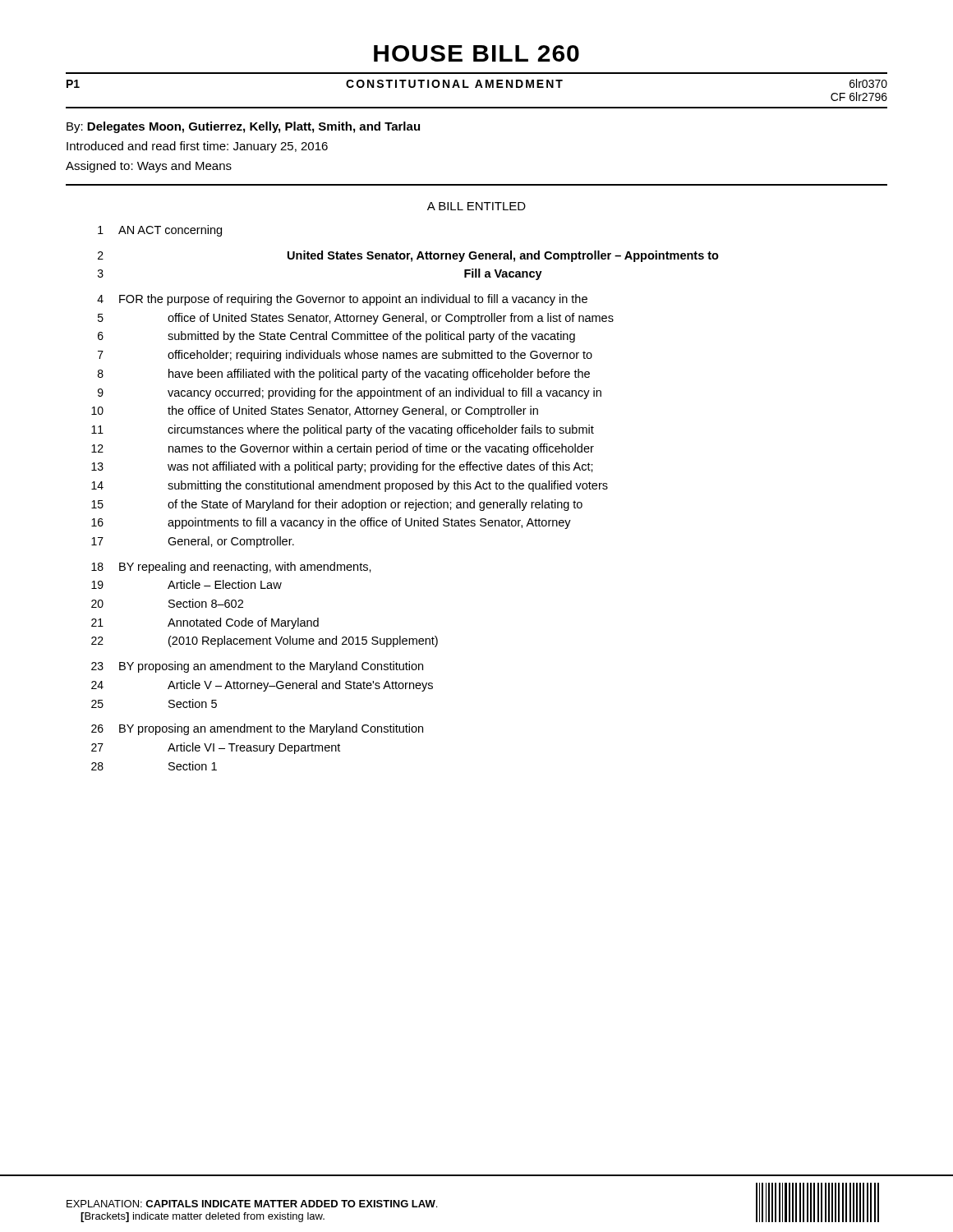This screenshot has height=1232, width=953.
Task: Locate the list item containing "26 BY proposing an"
Action: [x=257, y=729]
